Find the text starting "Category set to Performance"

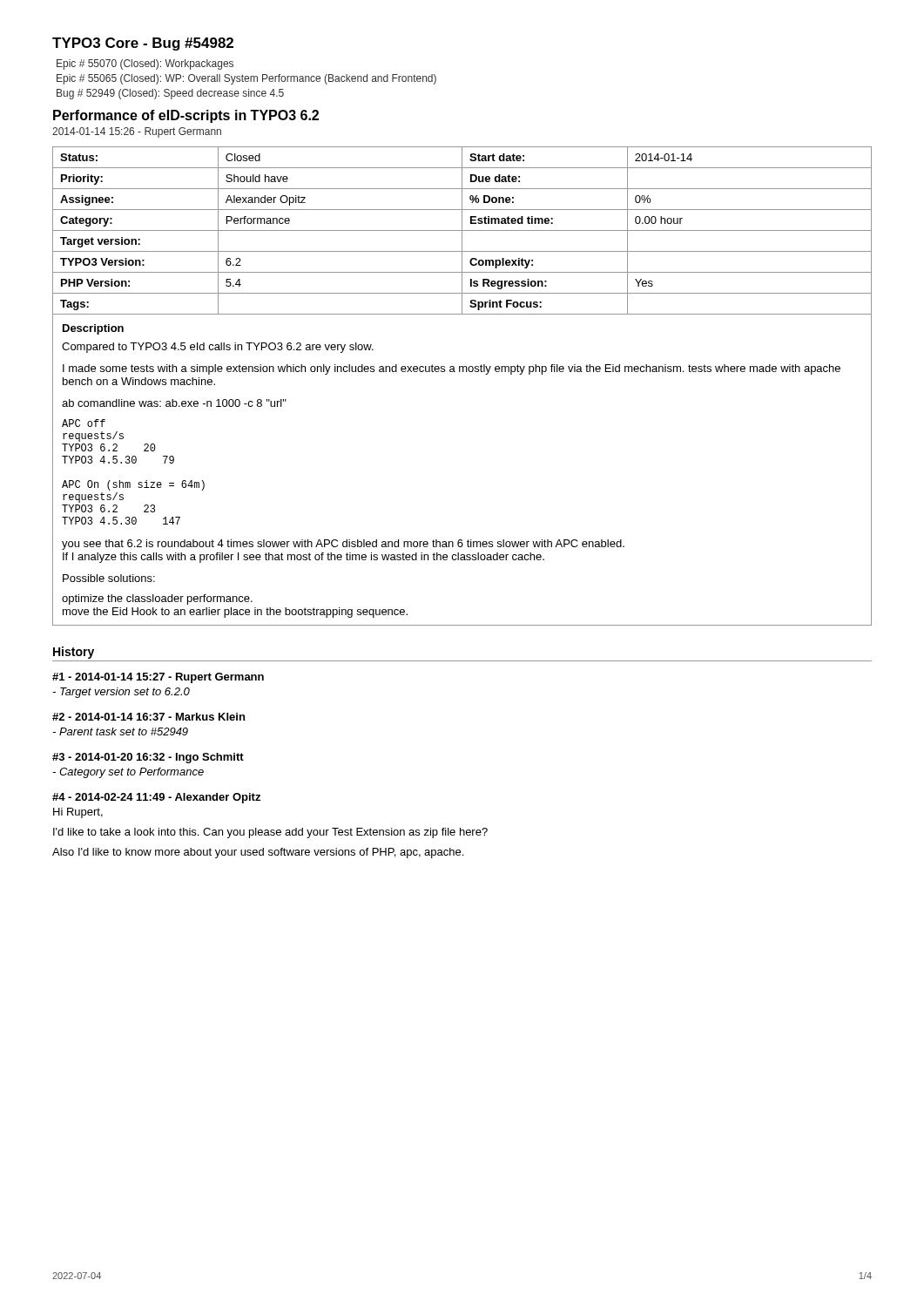(128, 772)
